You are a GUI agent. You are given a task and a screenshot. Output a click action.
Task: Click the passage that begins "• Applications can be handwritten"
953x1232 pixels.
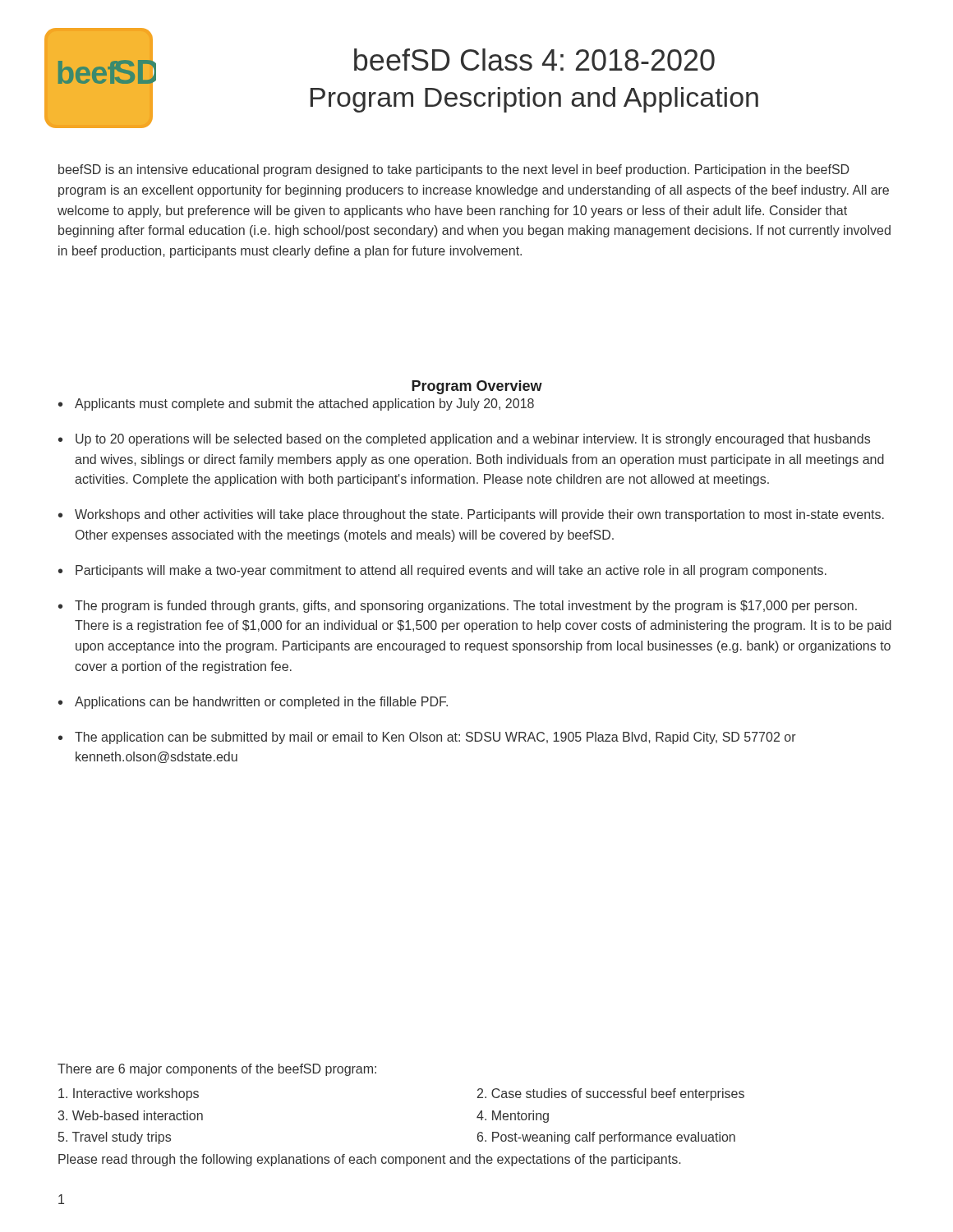253,702
